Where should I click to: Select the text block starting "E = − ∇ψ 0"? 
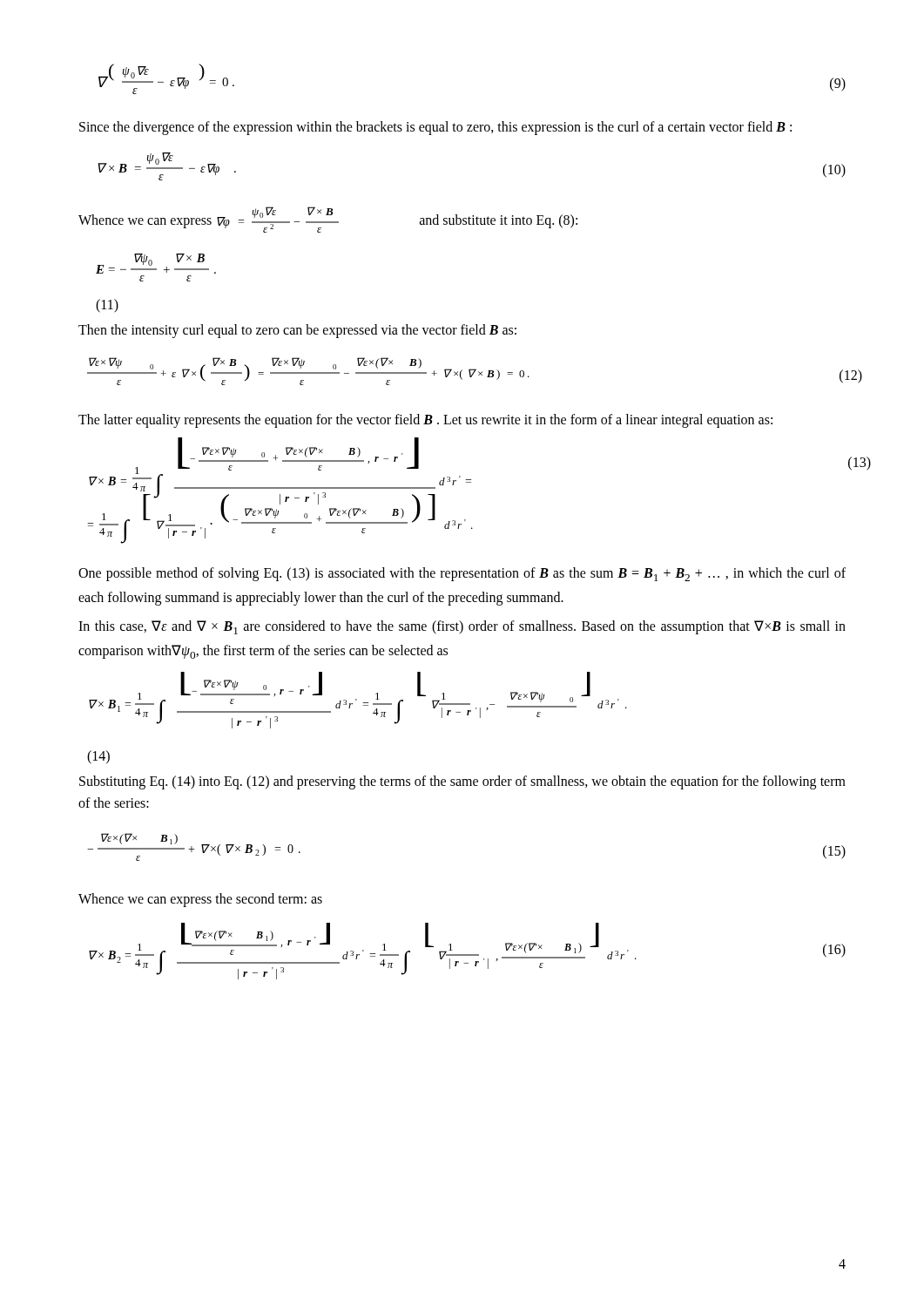pos(156,267)
